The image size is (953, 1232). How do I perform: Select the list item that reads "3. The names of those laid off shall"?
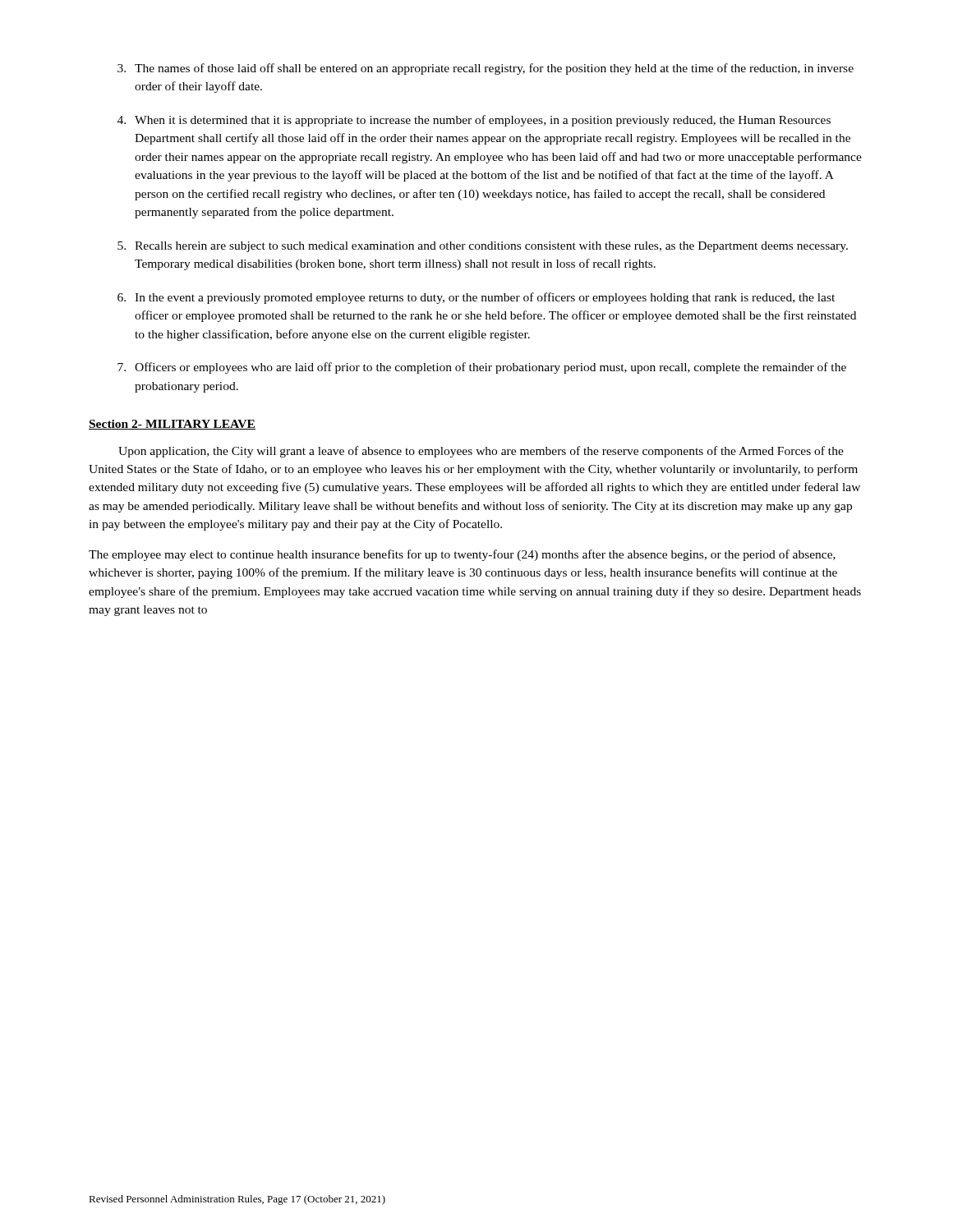coord(476,78)
